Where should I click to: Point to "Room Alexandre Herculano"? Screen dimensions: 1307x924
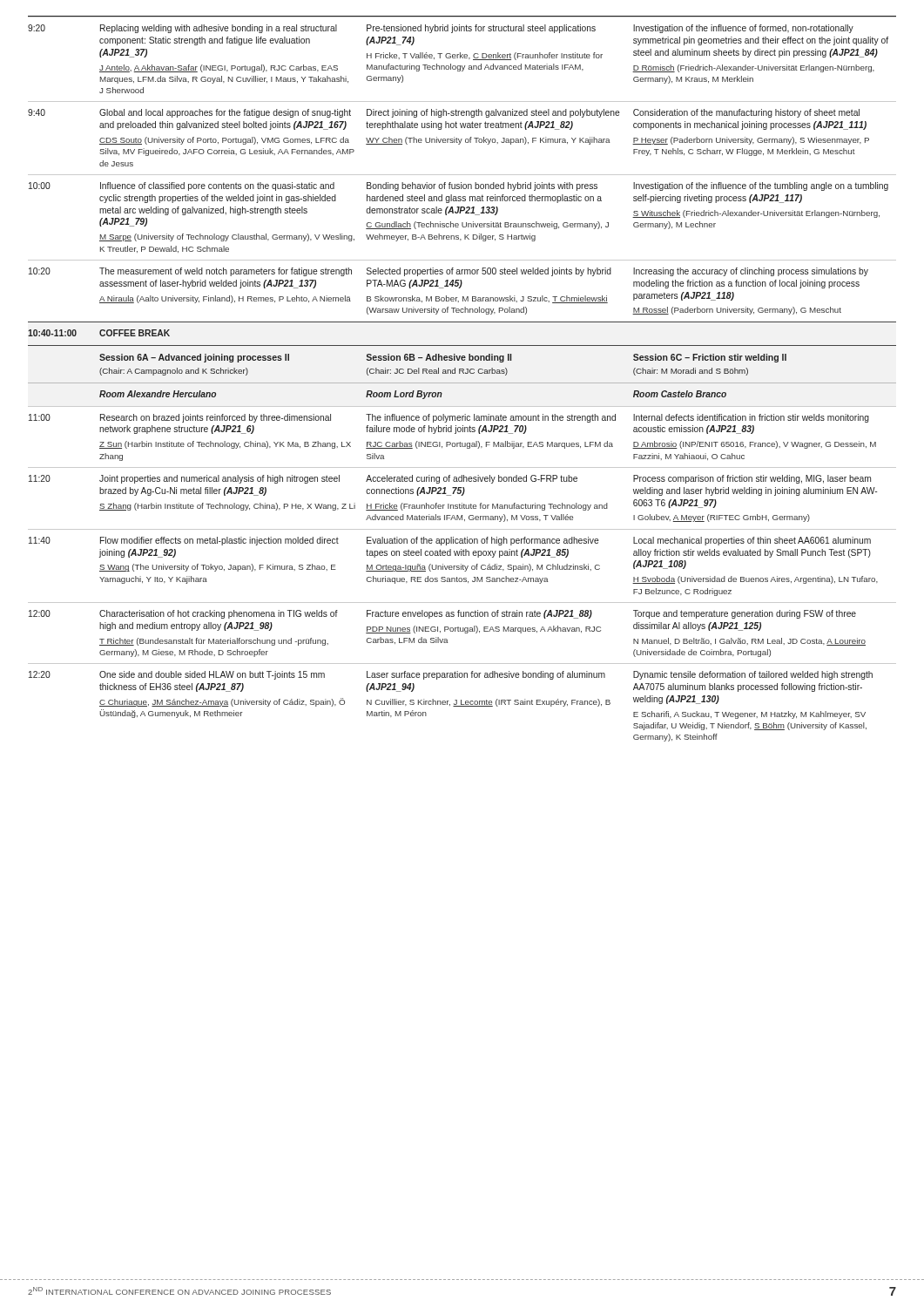(x=158, y=394)
